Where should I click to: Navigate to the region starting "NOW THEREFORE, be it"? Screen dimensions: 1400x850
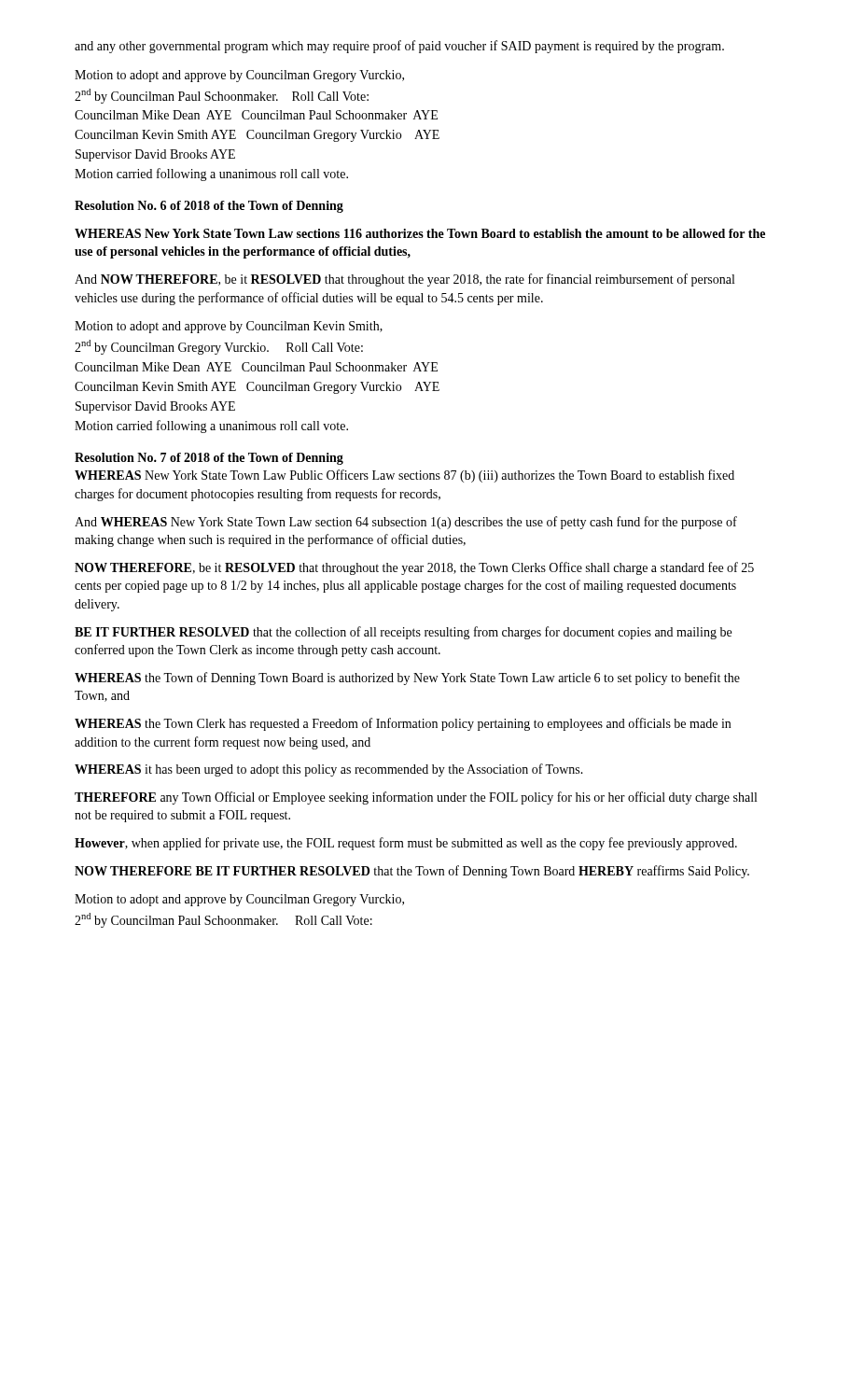pyautogui.click(x=425, y=586)
